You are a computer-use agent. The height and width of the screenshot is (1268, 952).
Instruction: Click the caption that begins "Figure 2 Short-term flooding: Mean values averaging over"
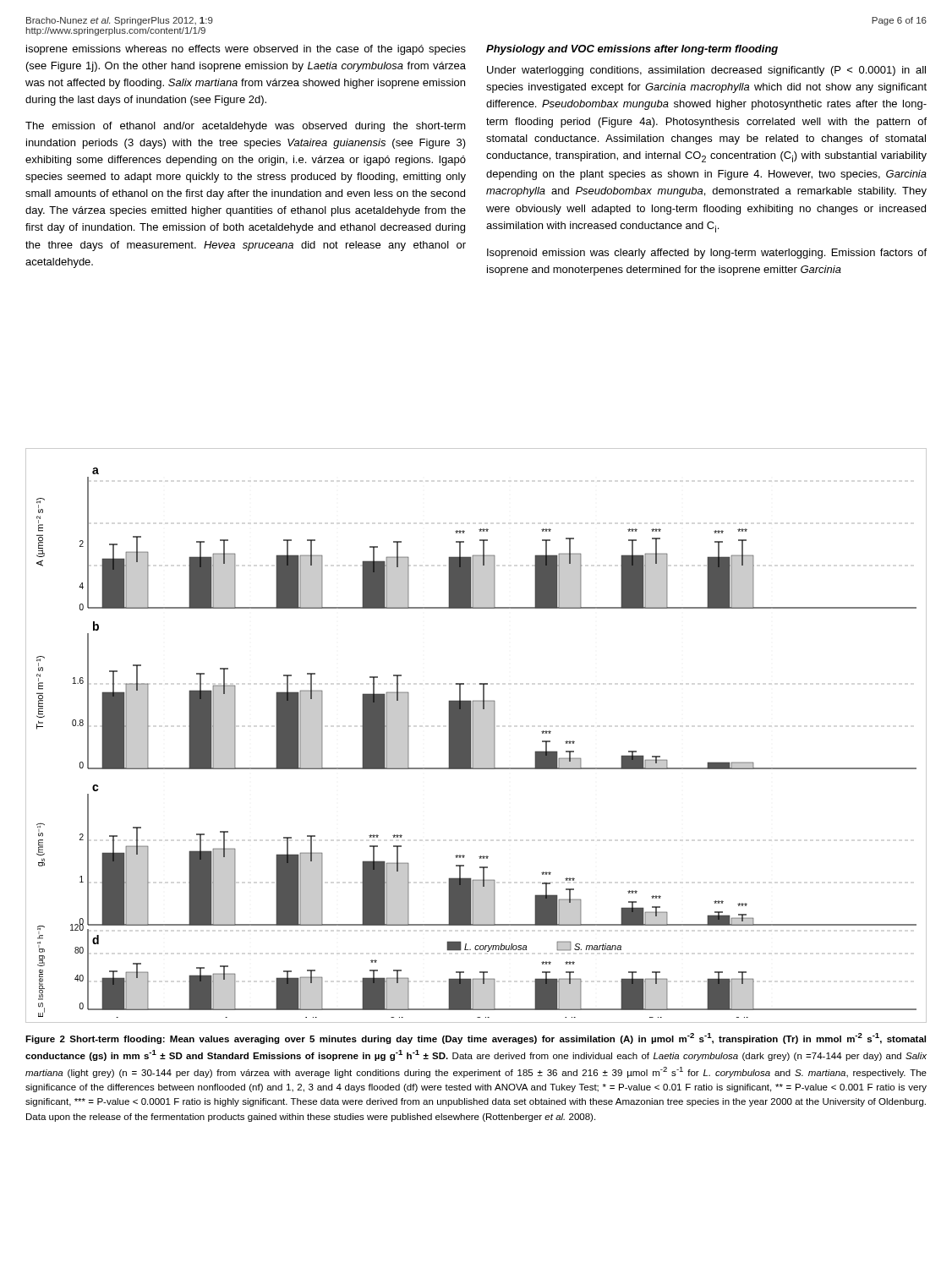click(x=476, y=1076)
